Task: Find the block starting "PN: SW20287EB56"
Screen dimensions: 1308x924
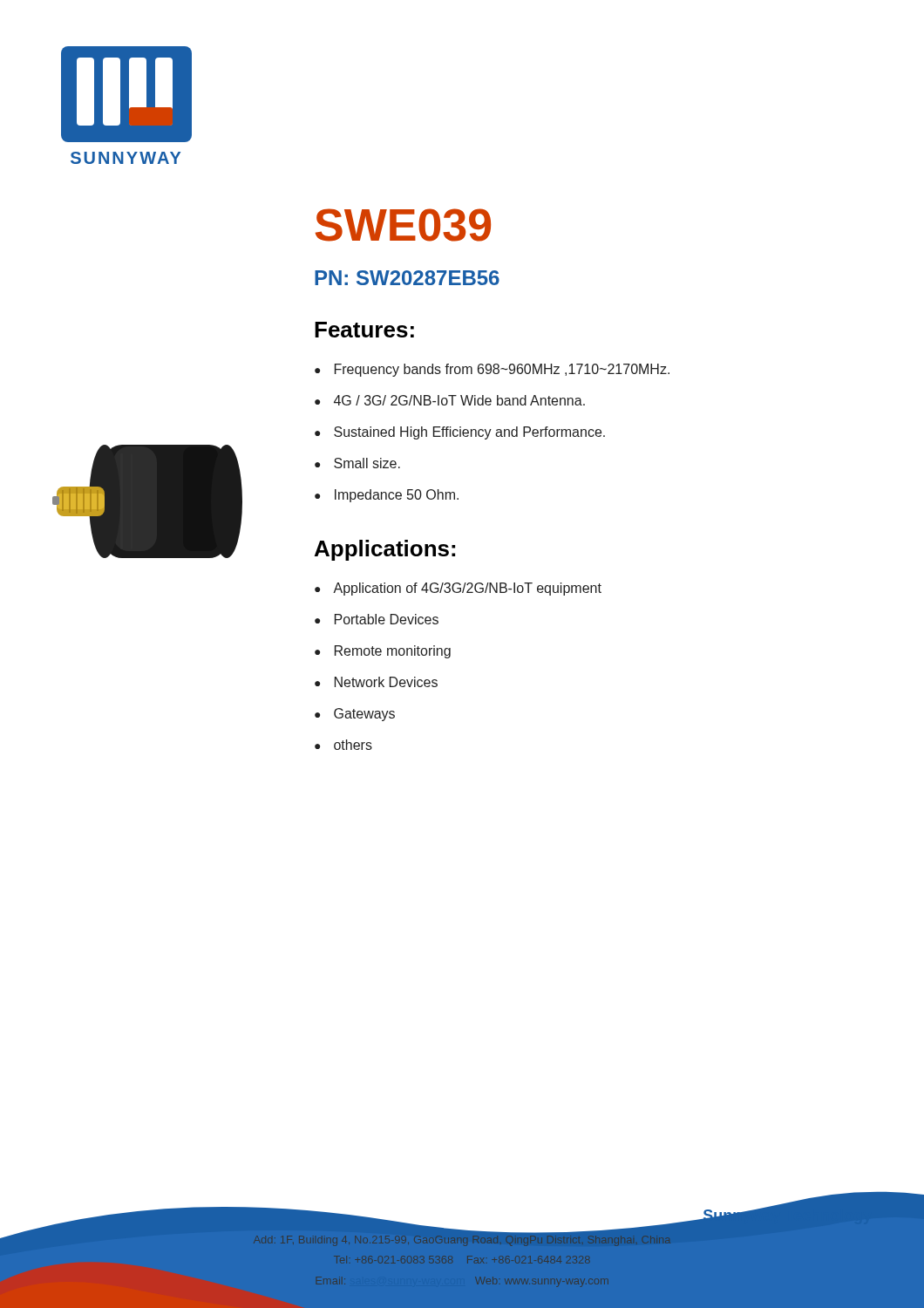Action: point(407,278)
